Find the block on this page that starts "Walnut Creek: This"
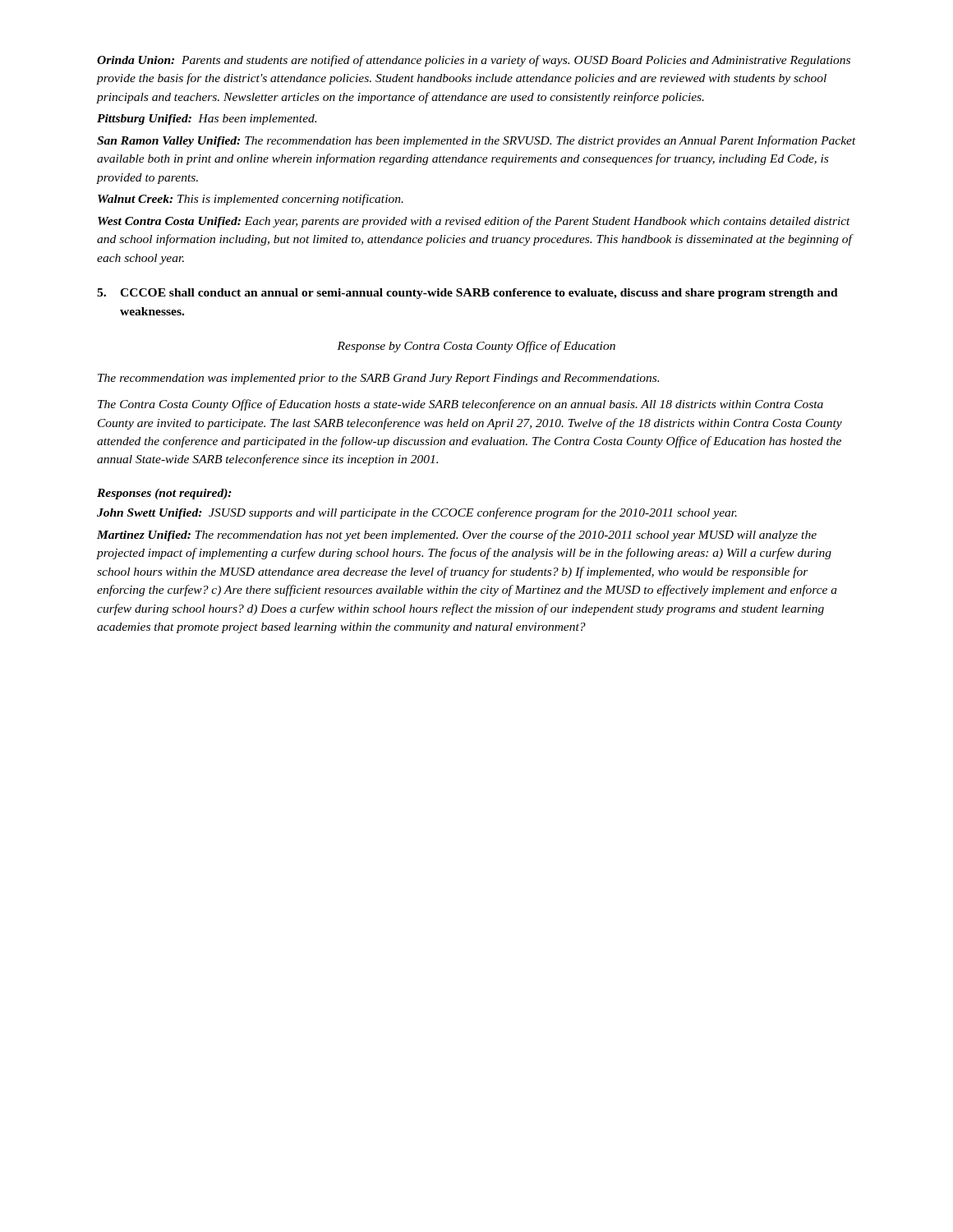 tap(251, 200)
